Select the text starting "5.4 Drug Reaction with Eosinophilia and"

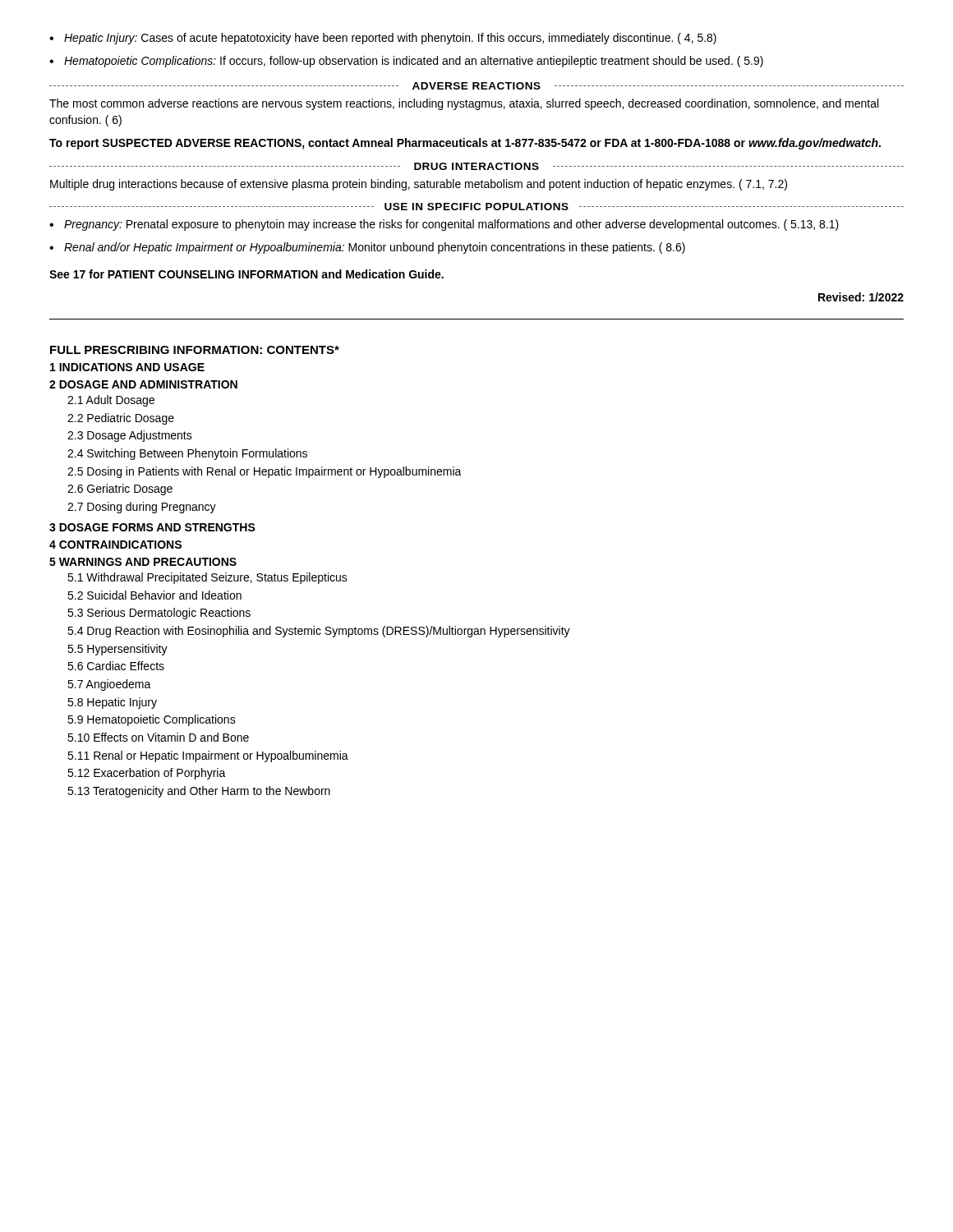click(x=319, y=631)
